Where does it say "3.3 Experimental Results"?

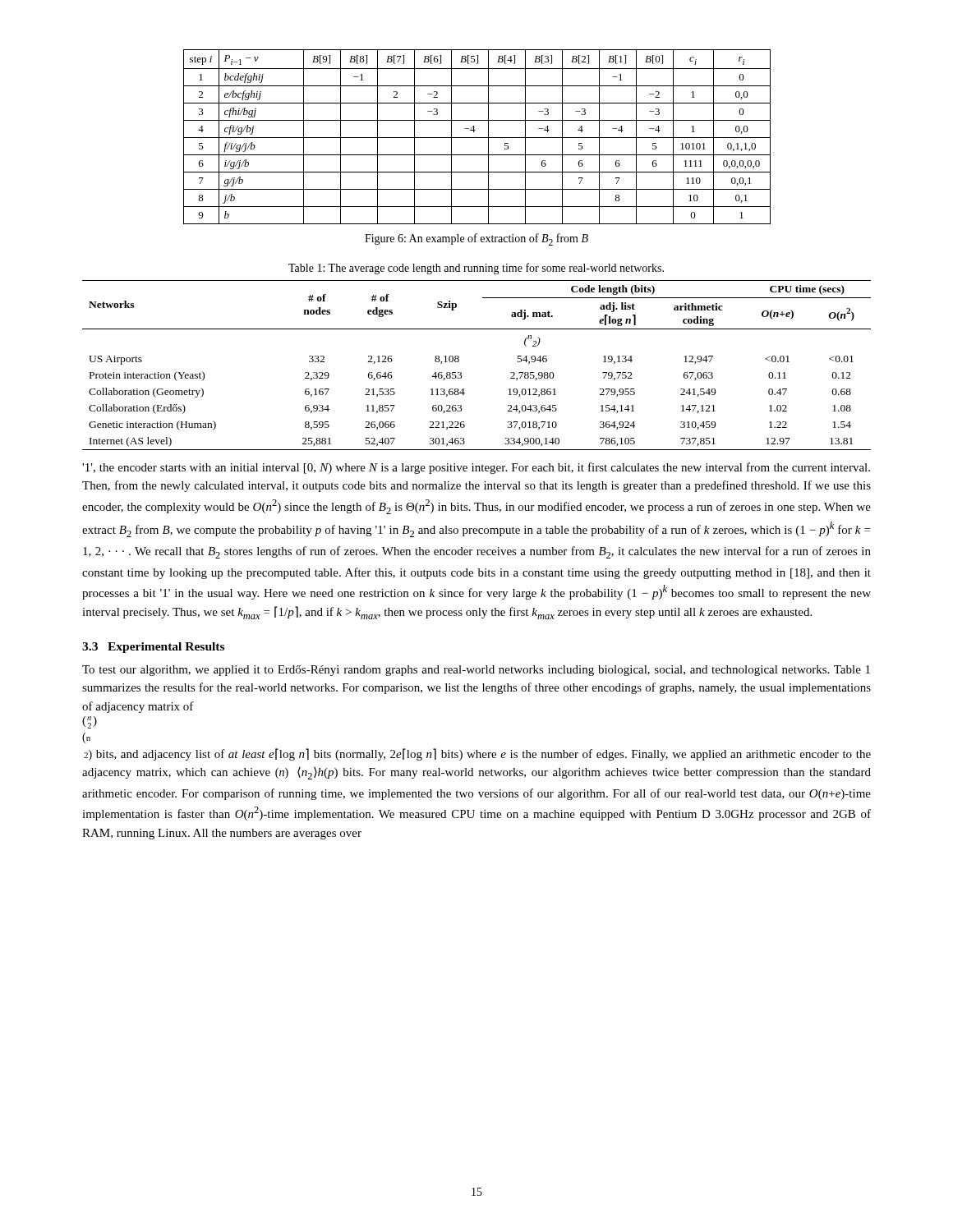pos(153,646)
